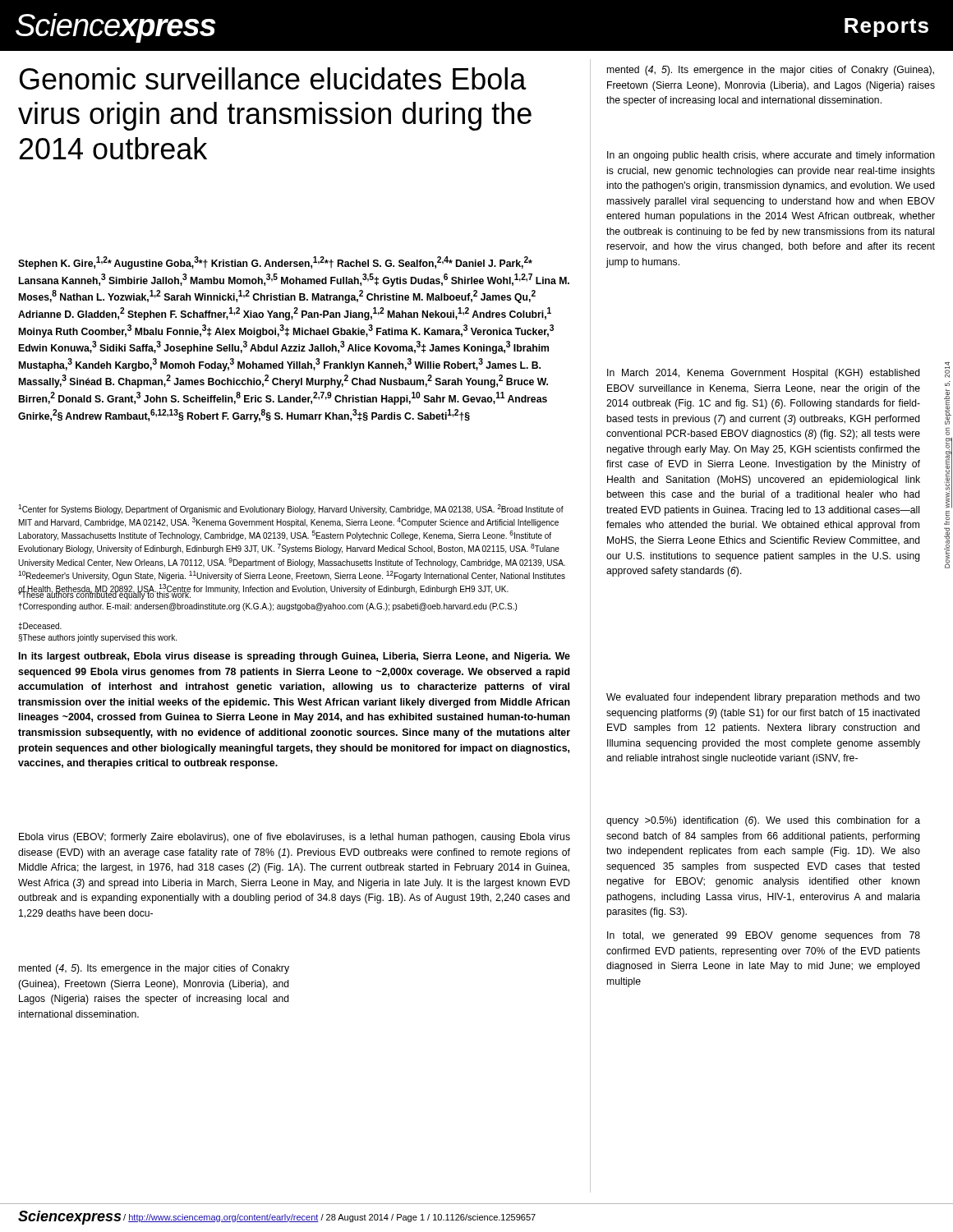Find the title
Image resolution: width=953 pixels, height=1232 pixels.
(294, 115)
